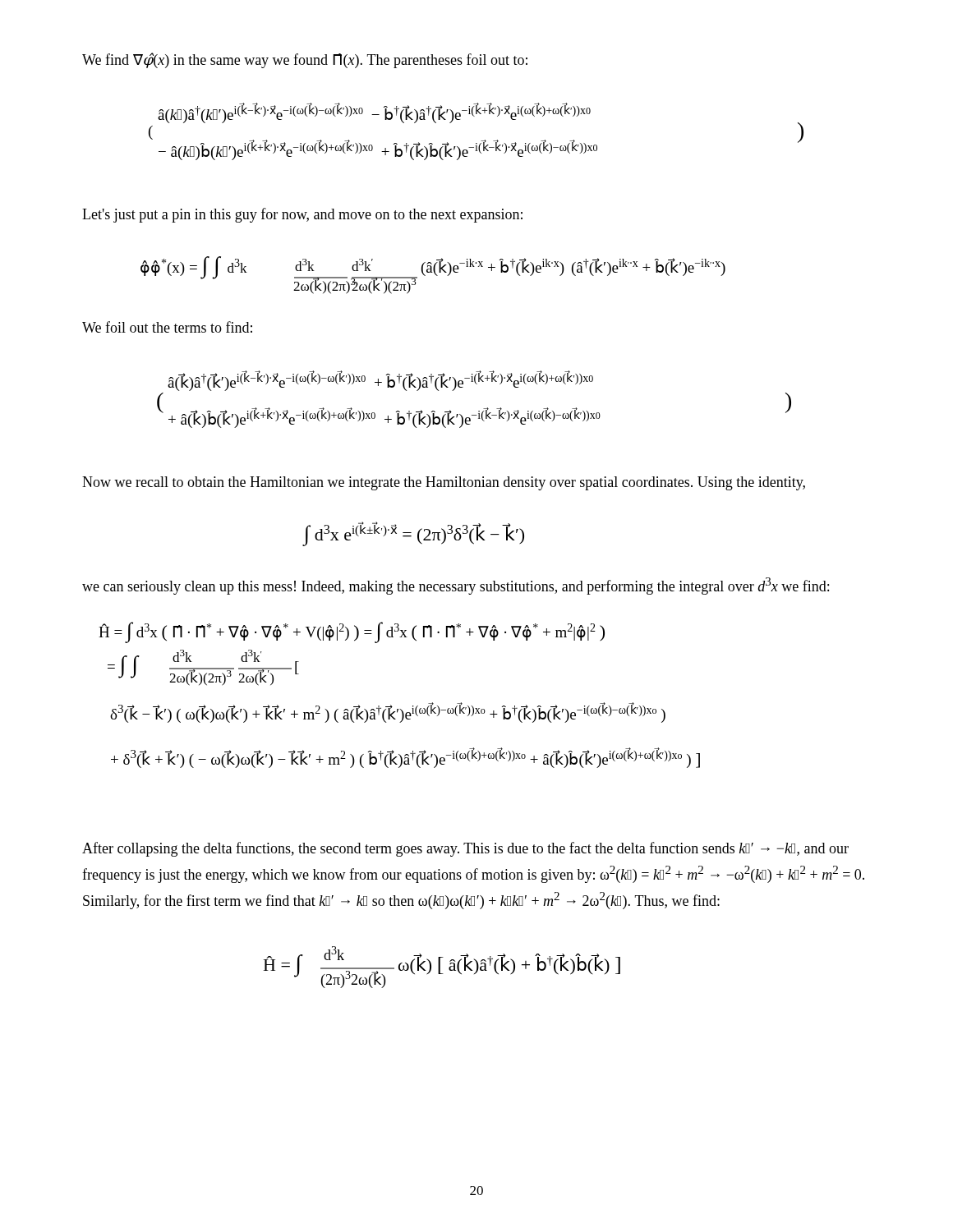953x1232 pixels.
Task: Locate the block of text that opens with "After collapsing the"
Action: 476,876
